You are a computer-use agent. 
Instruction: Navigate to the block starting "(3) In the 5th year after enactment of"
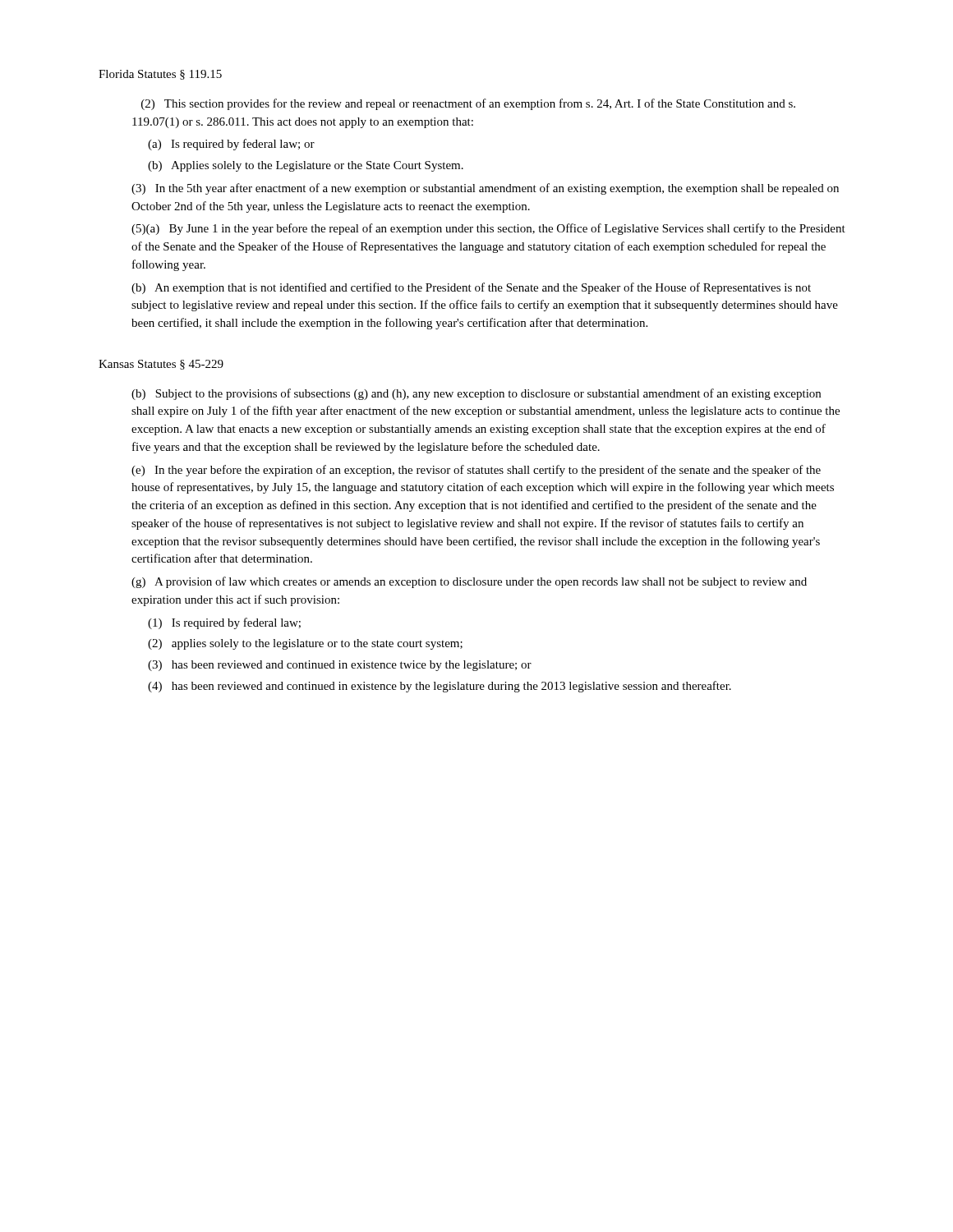coord(485,197)
